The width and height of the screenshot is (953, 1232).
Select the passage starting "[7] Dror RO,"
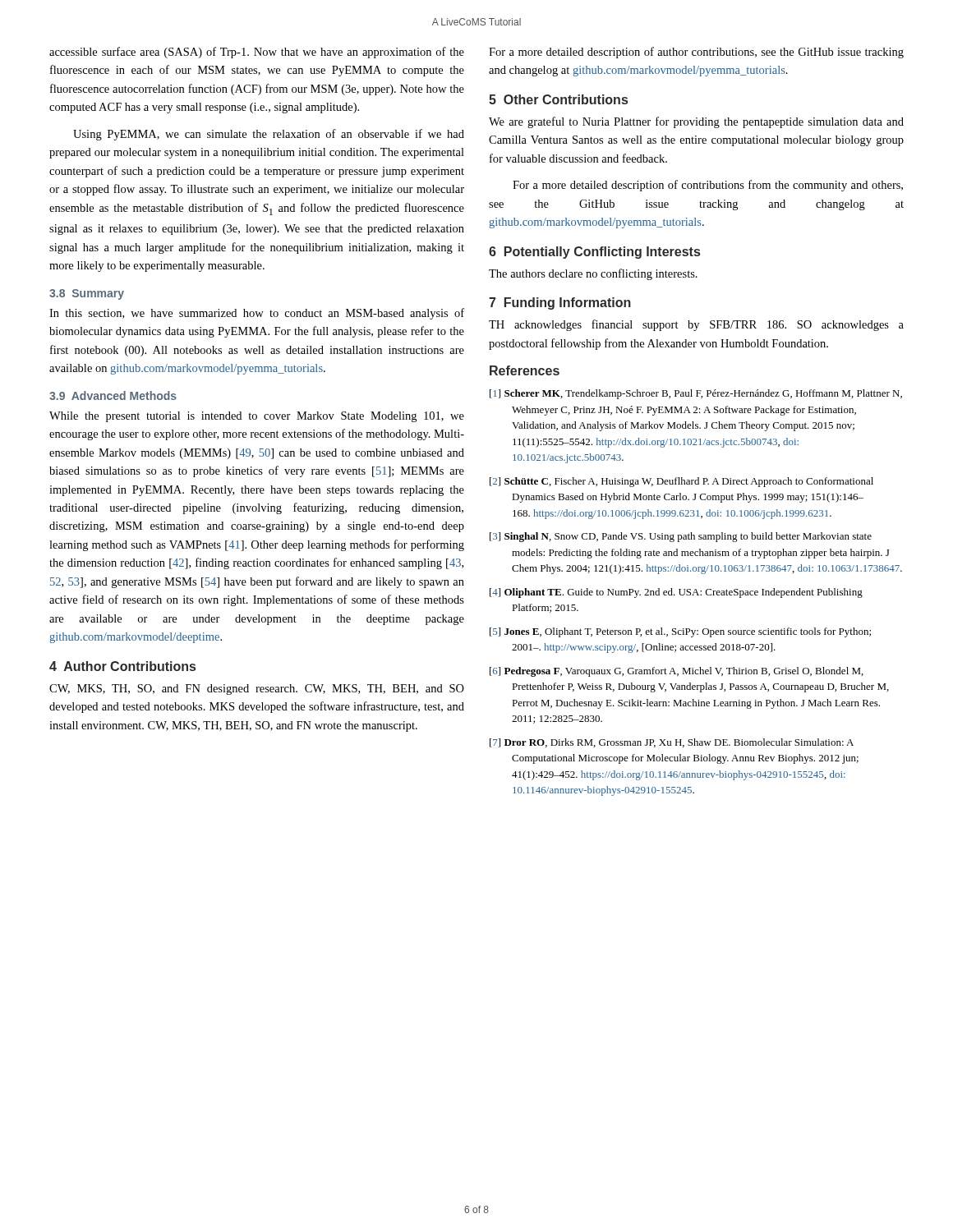point(674,766)
